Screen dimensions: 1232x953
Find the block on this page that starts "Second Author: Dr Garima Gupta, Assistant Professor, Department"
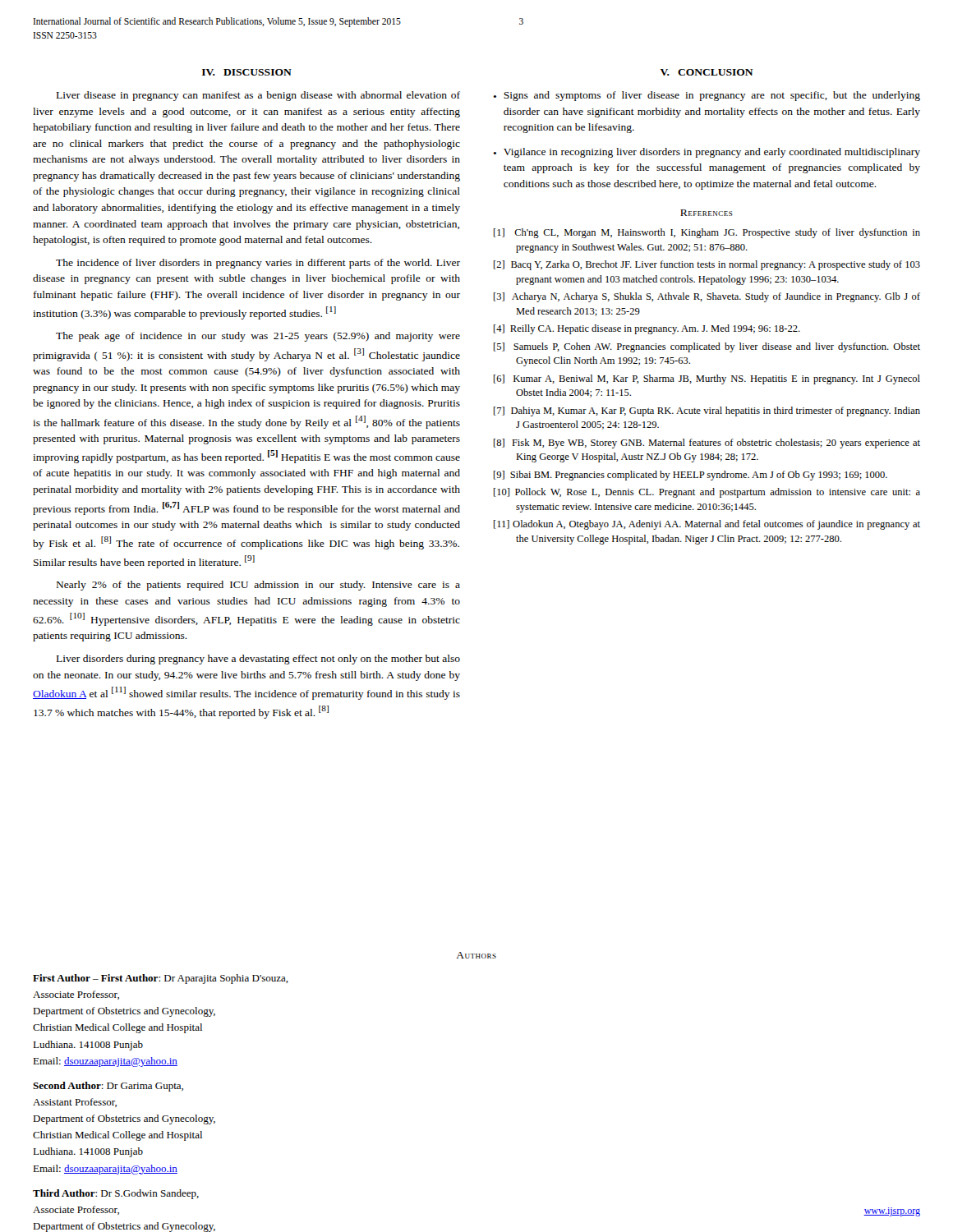[x=124, y=1127]
